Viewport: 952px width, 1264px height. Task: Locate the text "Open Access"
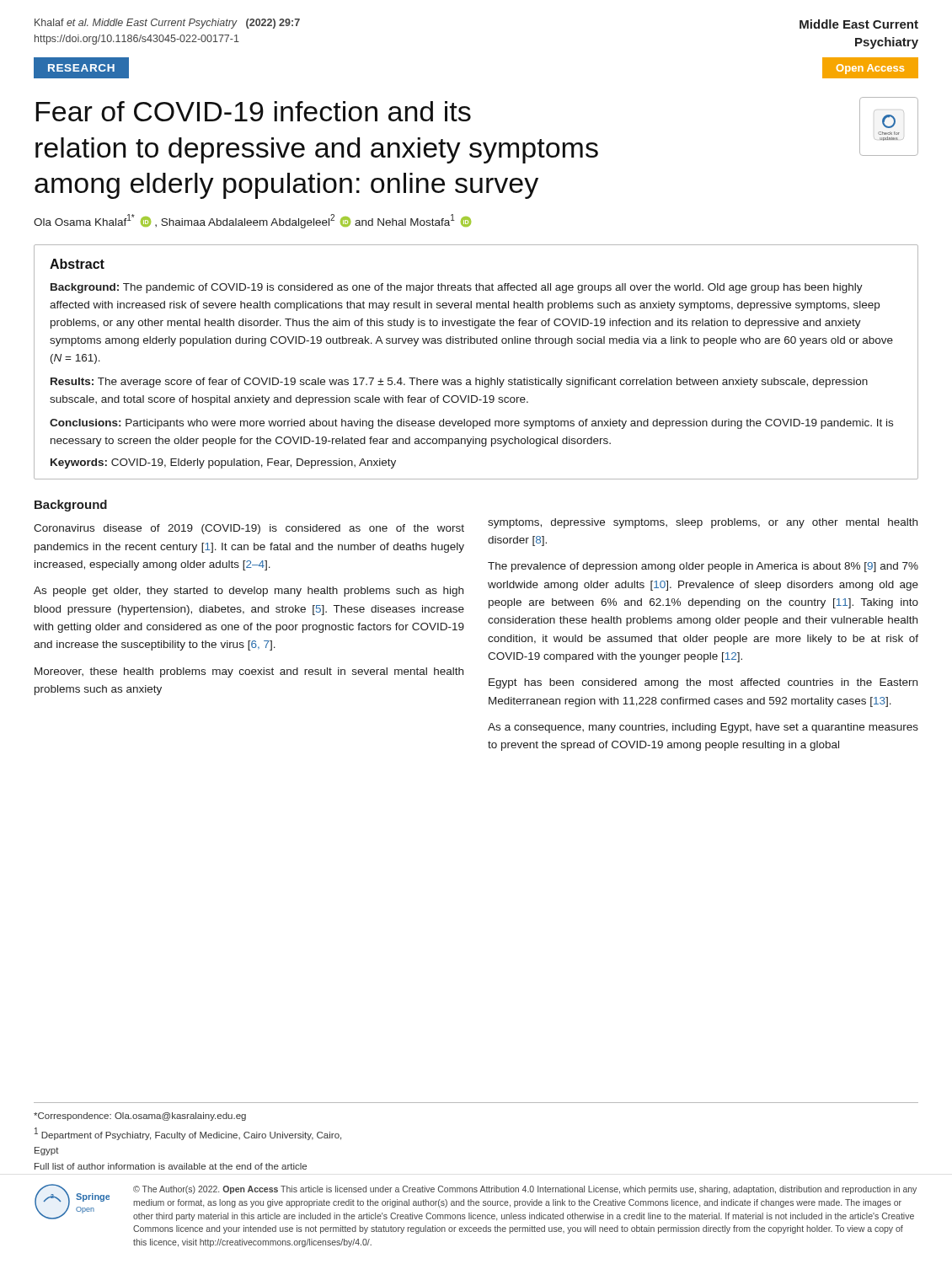(x=870, y=68)
